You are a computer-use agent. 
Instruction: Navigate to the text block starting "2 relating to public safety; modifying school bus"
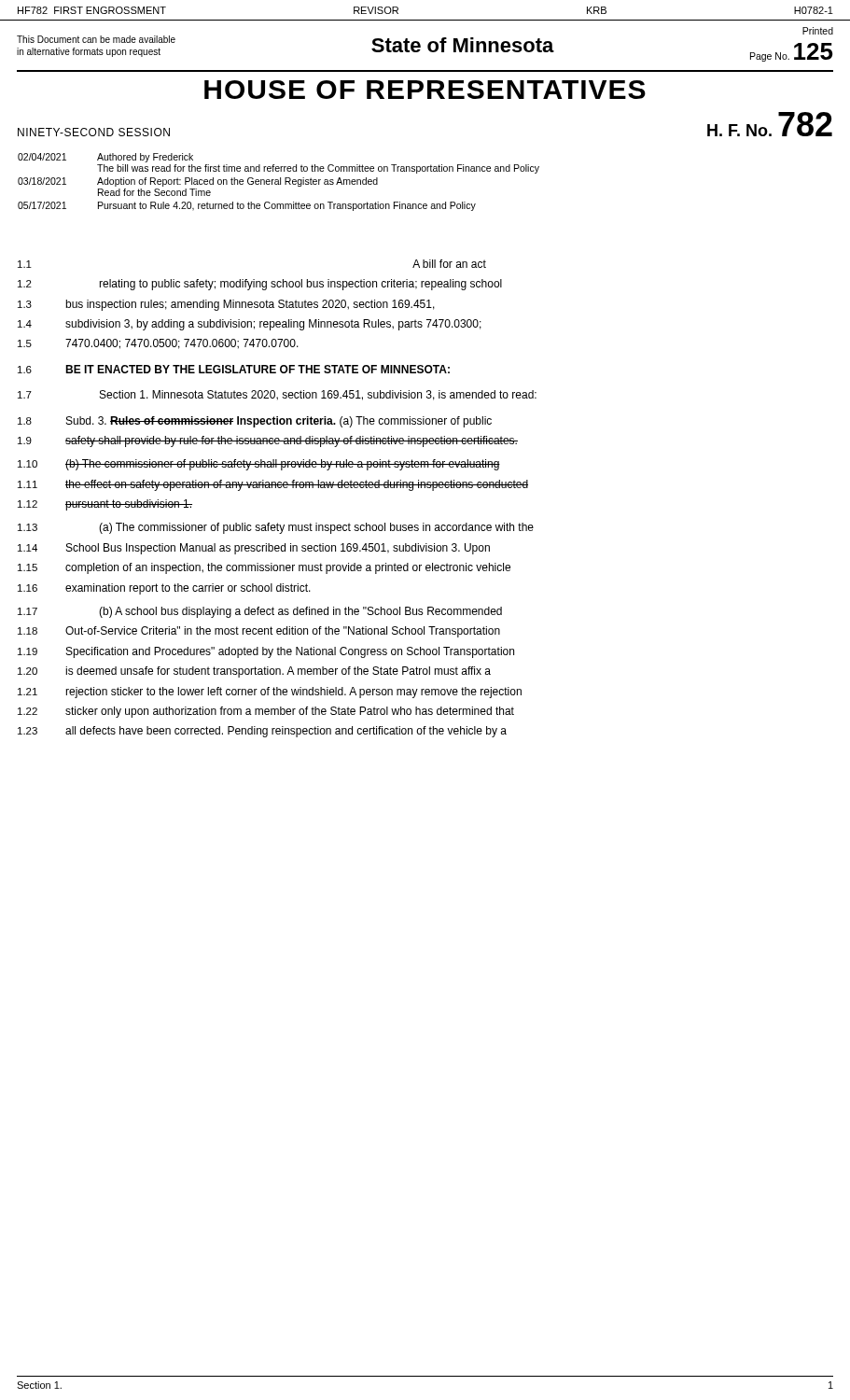click(x=425, y=284)
